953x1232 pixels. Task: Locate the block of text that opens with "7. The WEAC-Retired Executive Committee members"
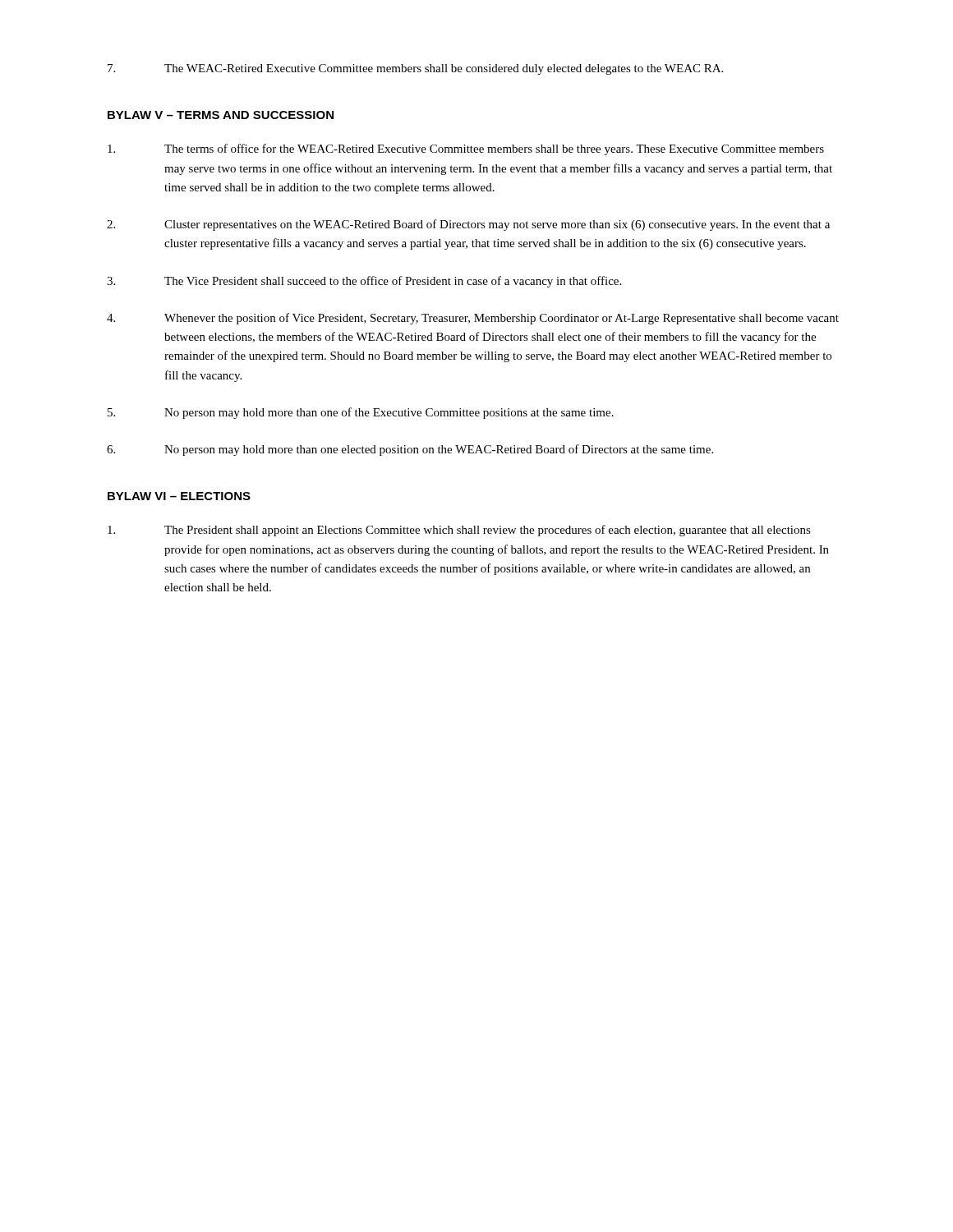click(476, 69)
